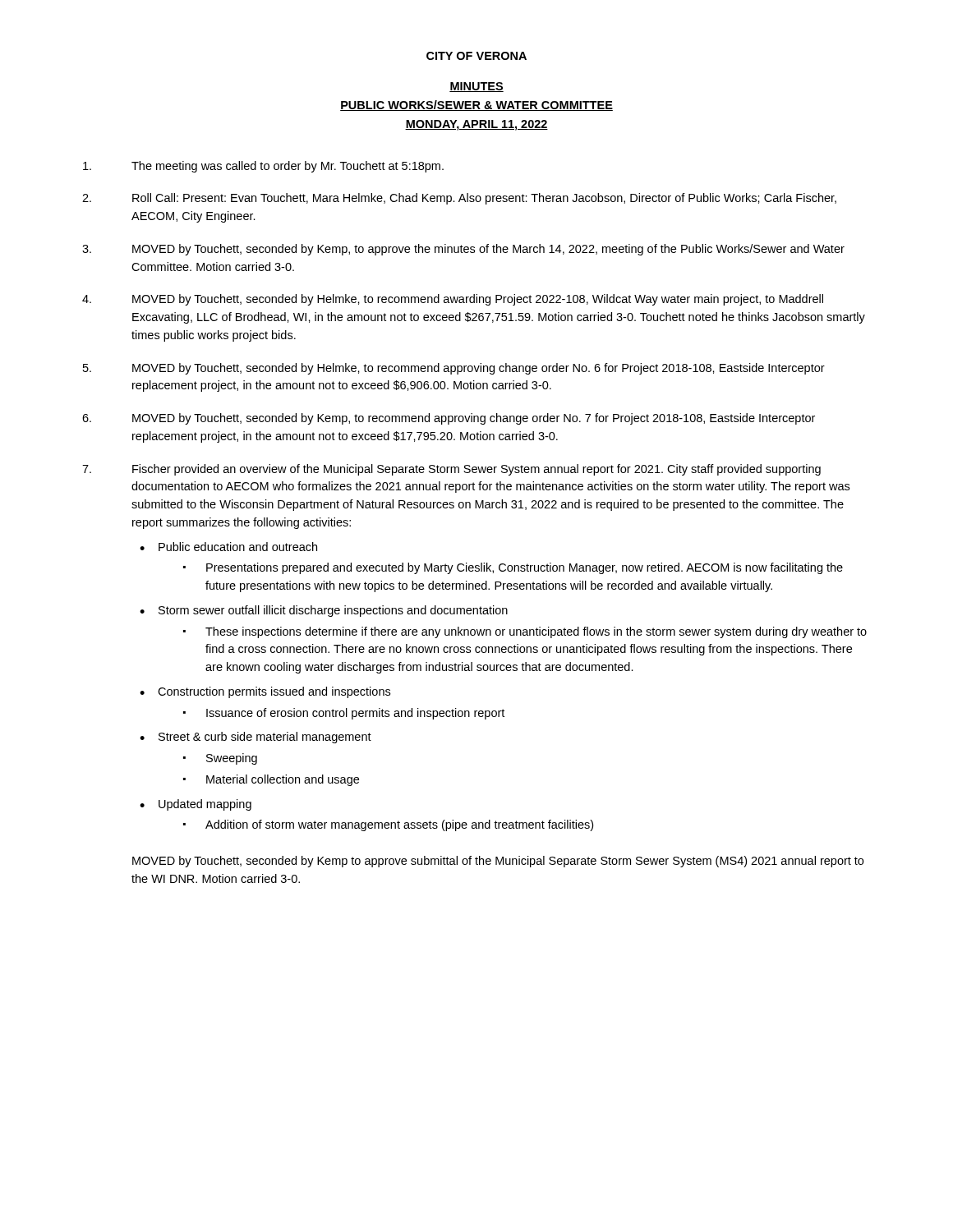953x1232 pixels.
Task: Click the passage that begins "5. MOVED by Touchett,"
Action: 476,377
